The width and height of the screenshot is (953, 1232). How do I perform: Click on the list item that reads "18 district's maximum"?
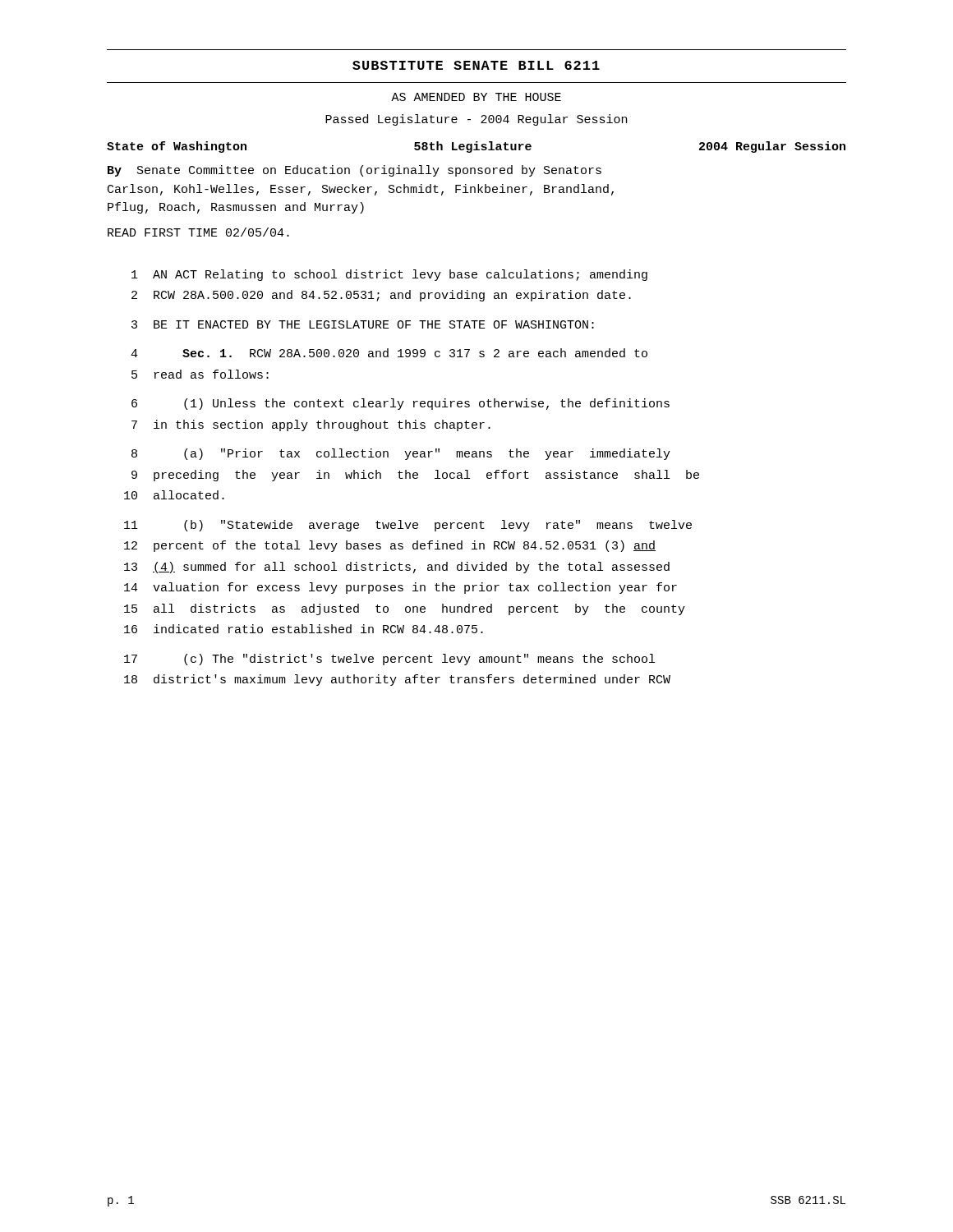coord(476,681)
